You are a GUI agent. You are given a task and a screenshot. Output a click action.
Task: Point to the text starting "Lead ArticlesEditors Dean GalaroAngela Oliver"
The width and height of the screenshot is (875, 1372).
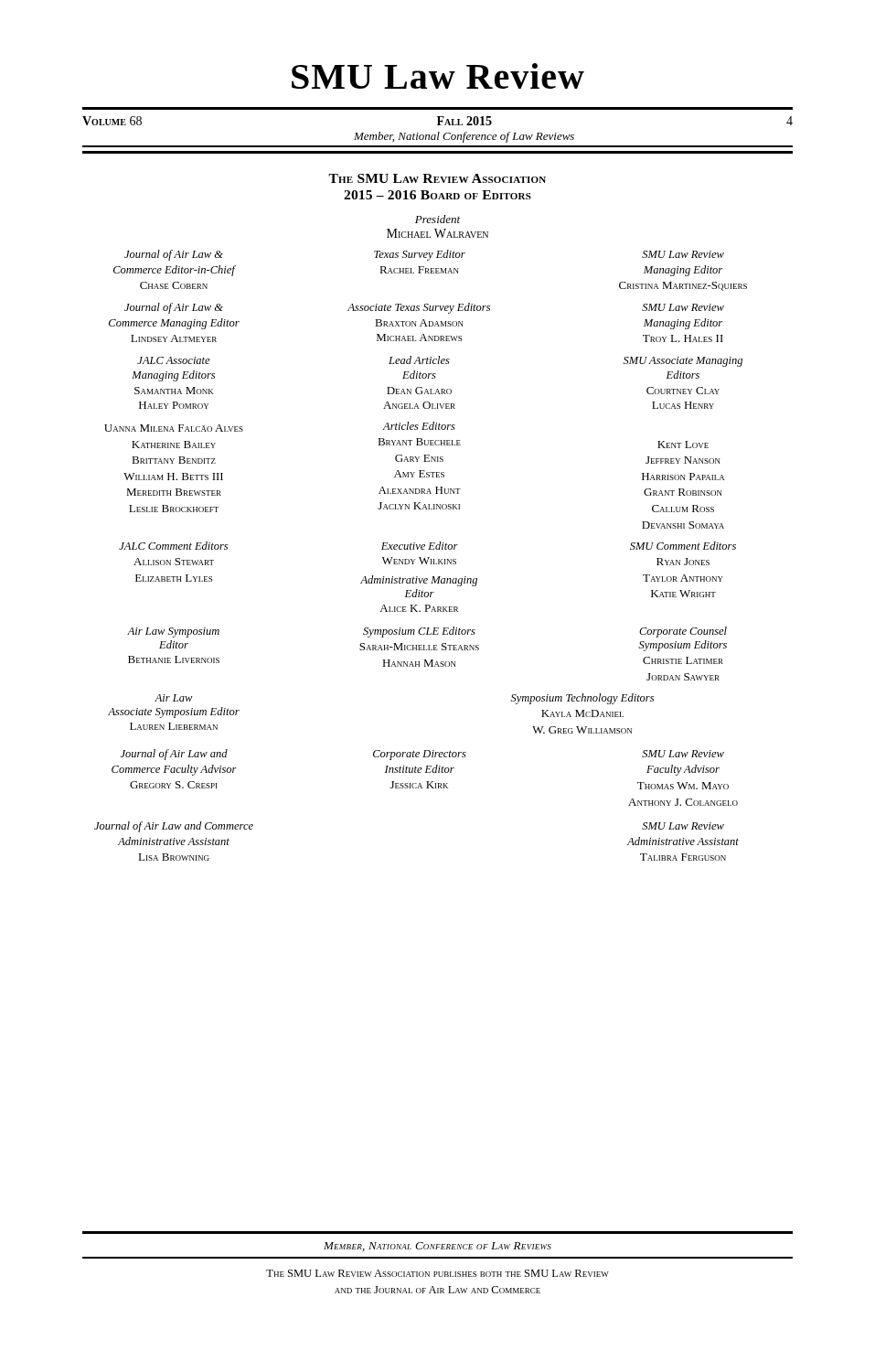click(419, 383)
